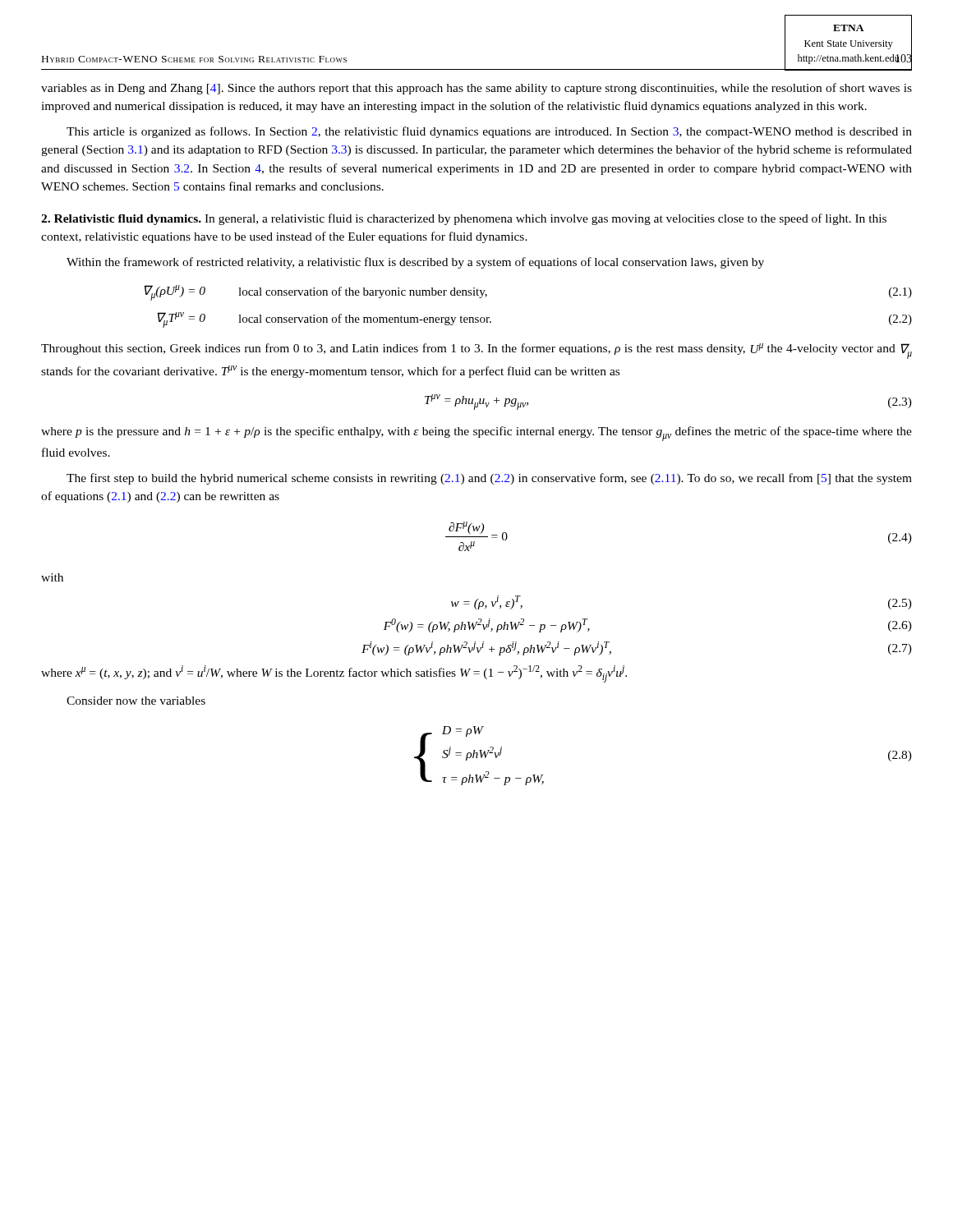The width and height of the screenshot is (953, 1232).
Task: Select the text block containing "This article is organized as"
Action: coord(476,159)
